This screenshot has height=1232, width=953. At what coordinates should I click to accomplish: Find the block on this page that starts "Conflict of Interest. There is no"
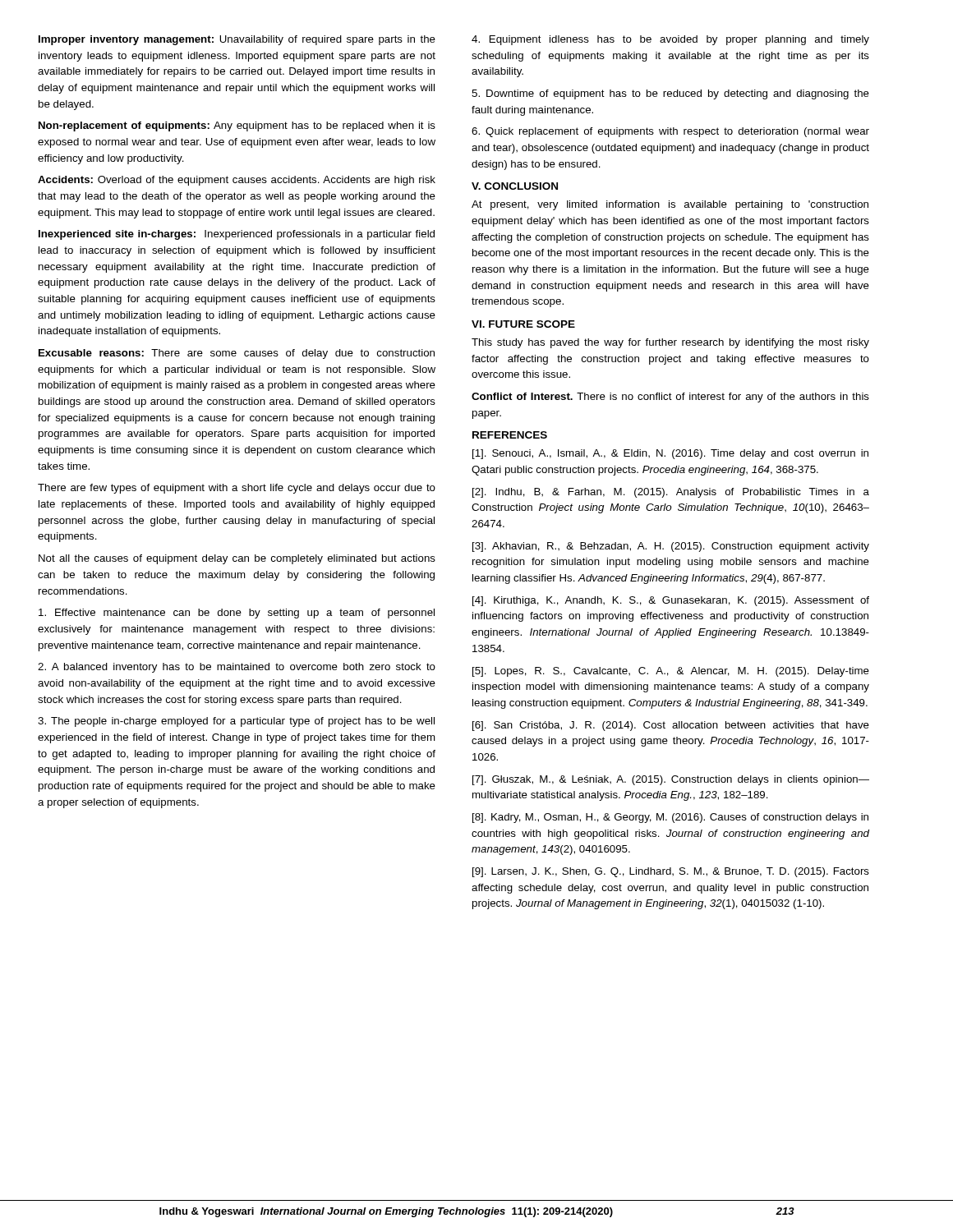(x=670, y=405)
